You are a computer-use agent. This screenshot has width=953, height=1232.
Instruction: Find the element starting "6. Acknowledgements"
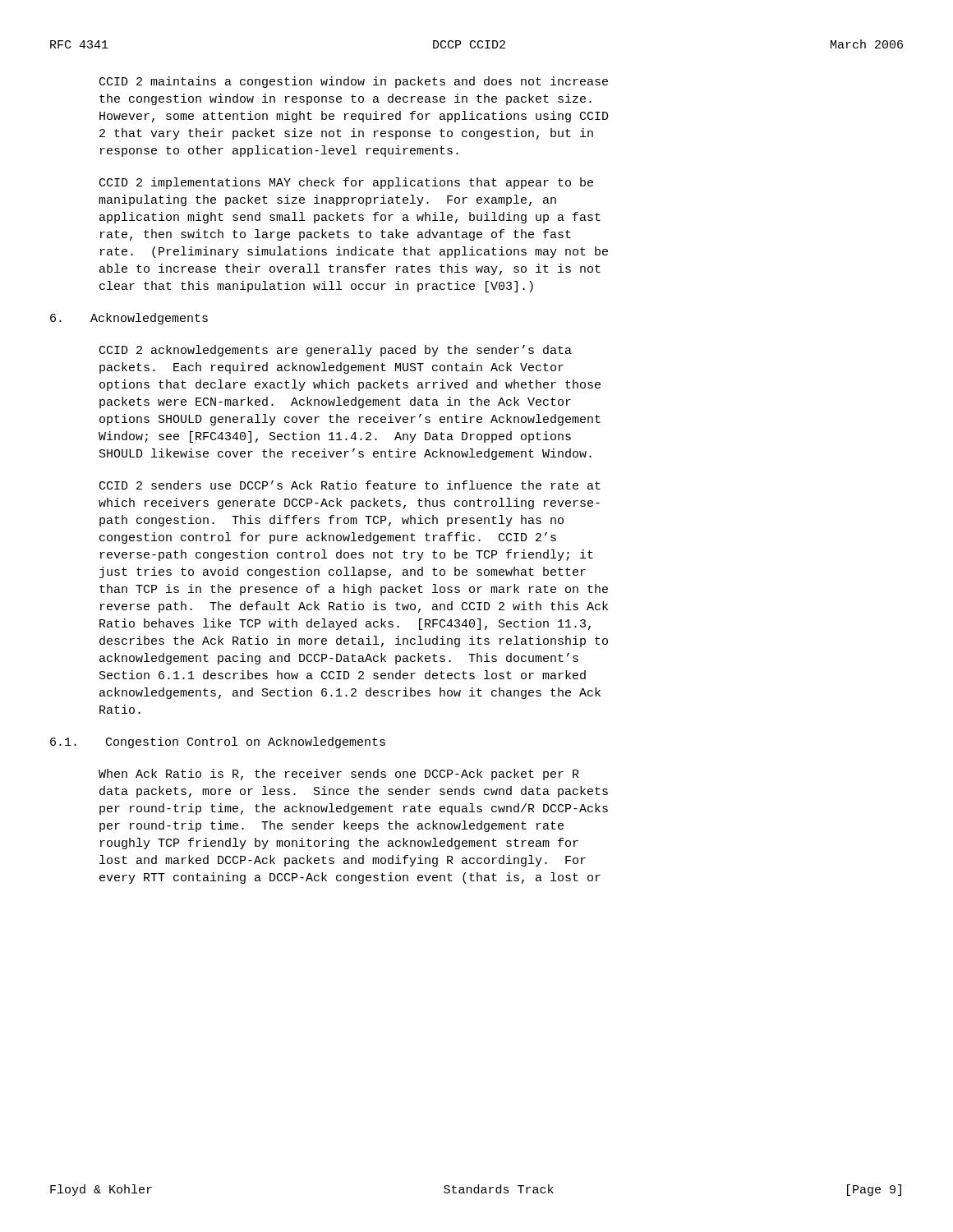coord(129,319)
